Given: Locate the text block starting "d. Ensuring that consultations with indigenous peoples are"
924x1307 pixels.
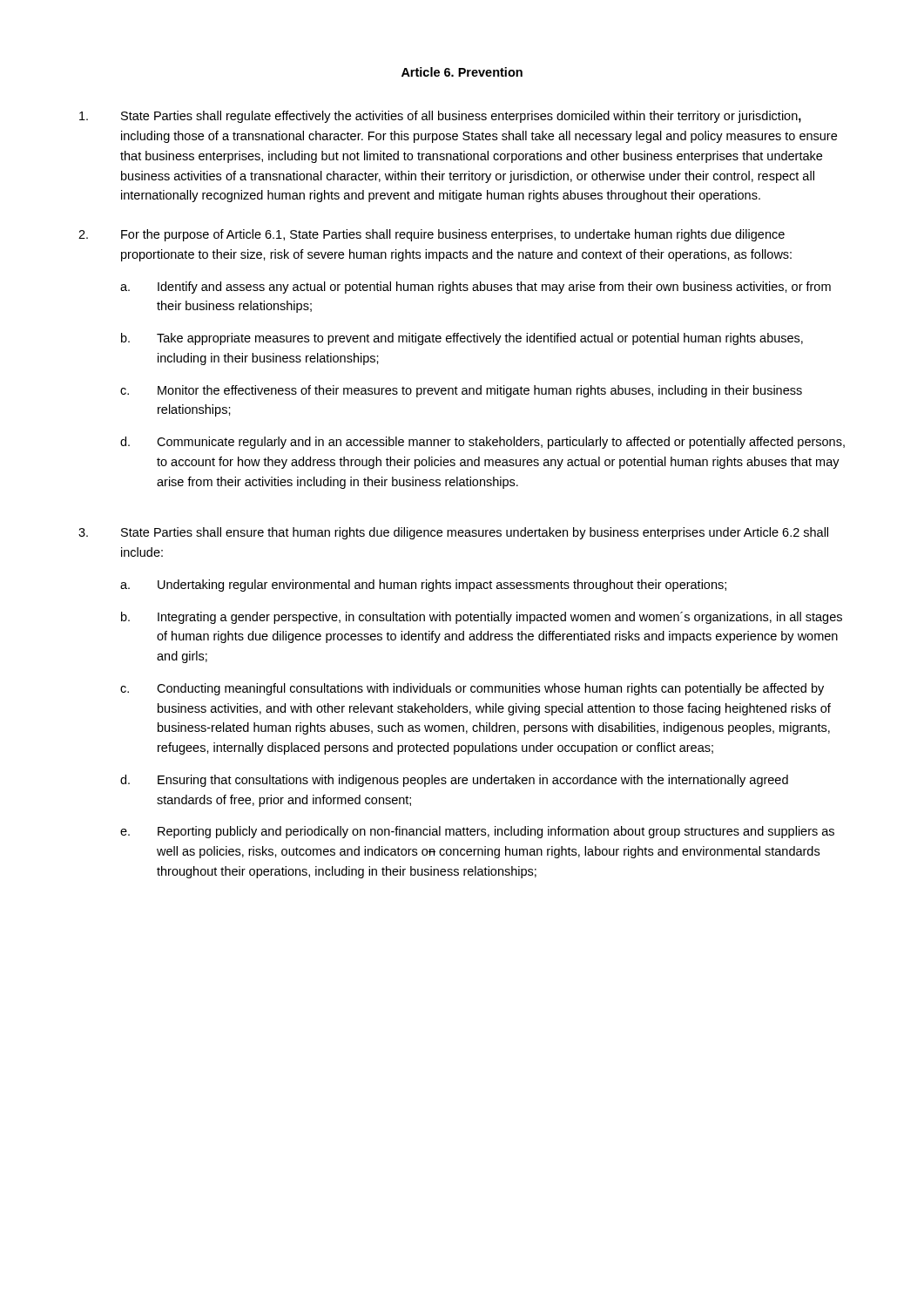Looking at the screenshot, I should [483, 790].
